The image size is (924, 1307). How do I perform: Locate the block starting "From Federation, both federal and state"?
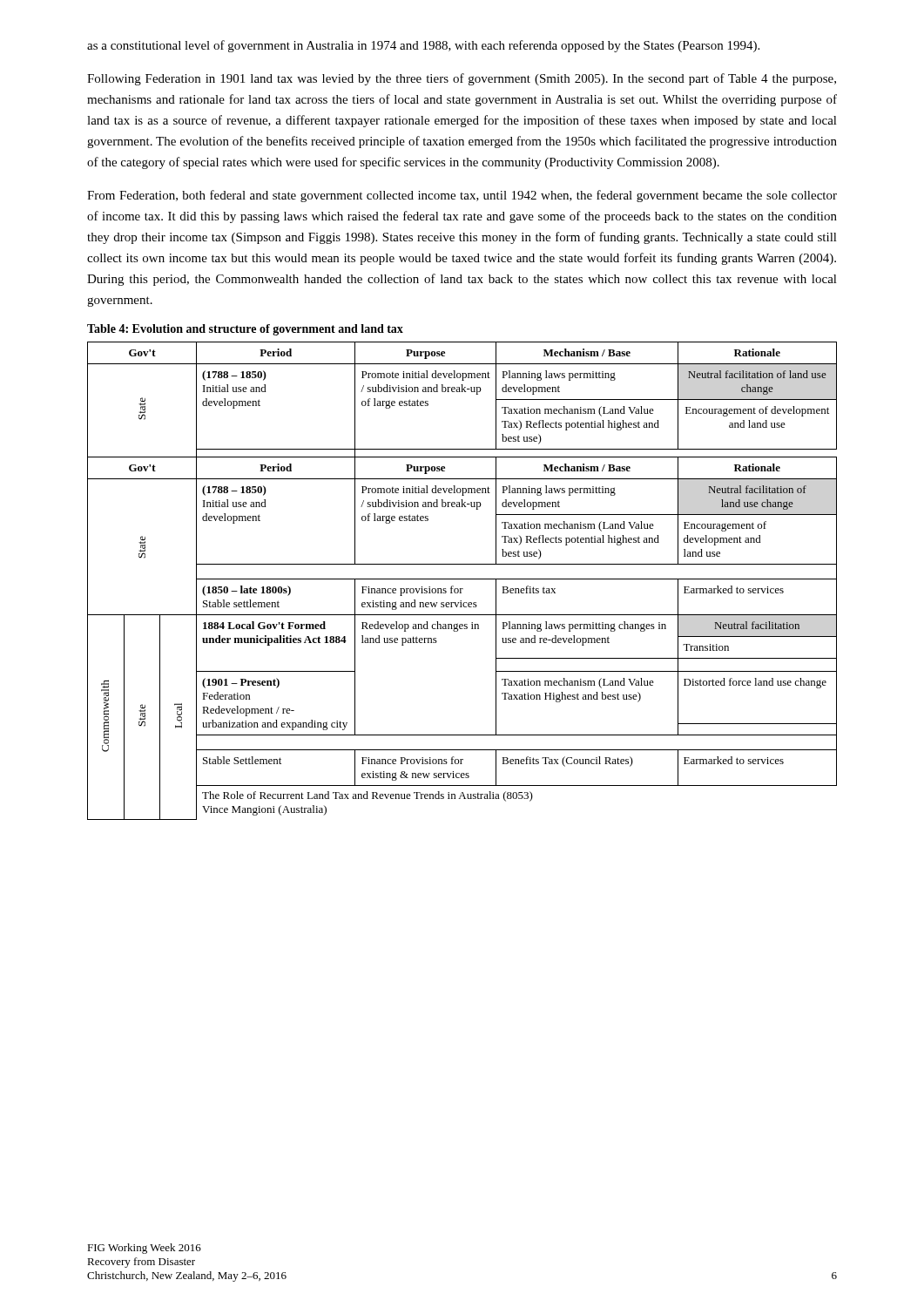(462, 247)
